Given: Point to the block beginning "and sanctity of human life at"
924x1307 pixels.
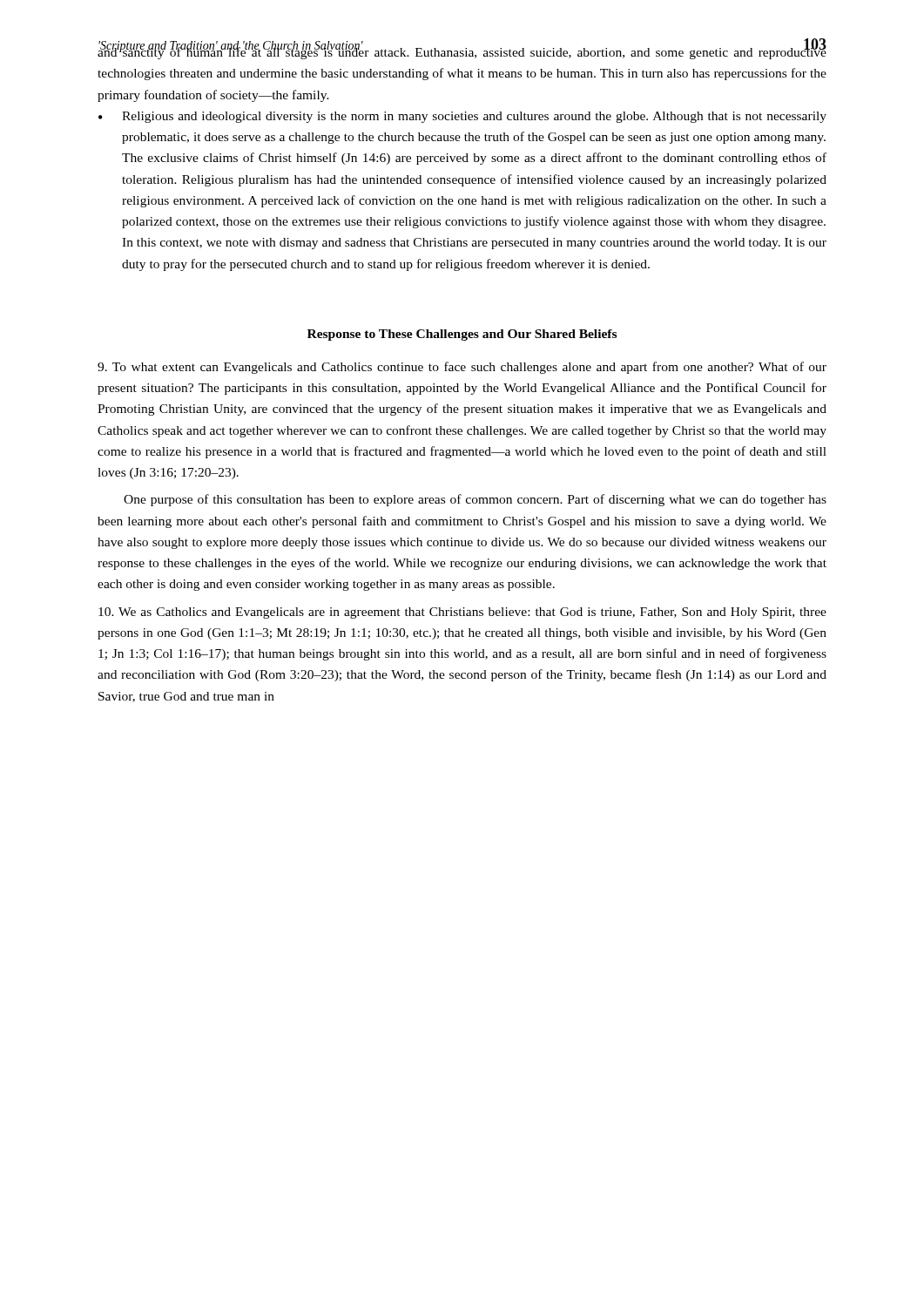Looking at the screenshot, I should click(462, 74).
